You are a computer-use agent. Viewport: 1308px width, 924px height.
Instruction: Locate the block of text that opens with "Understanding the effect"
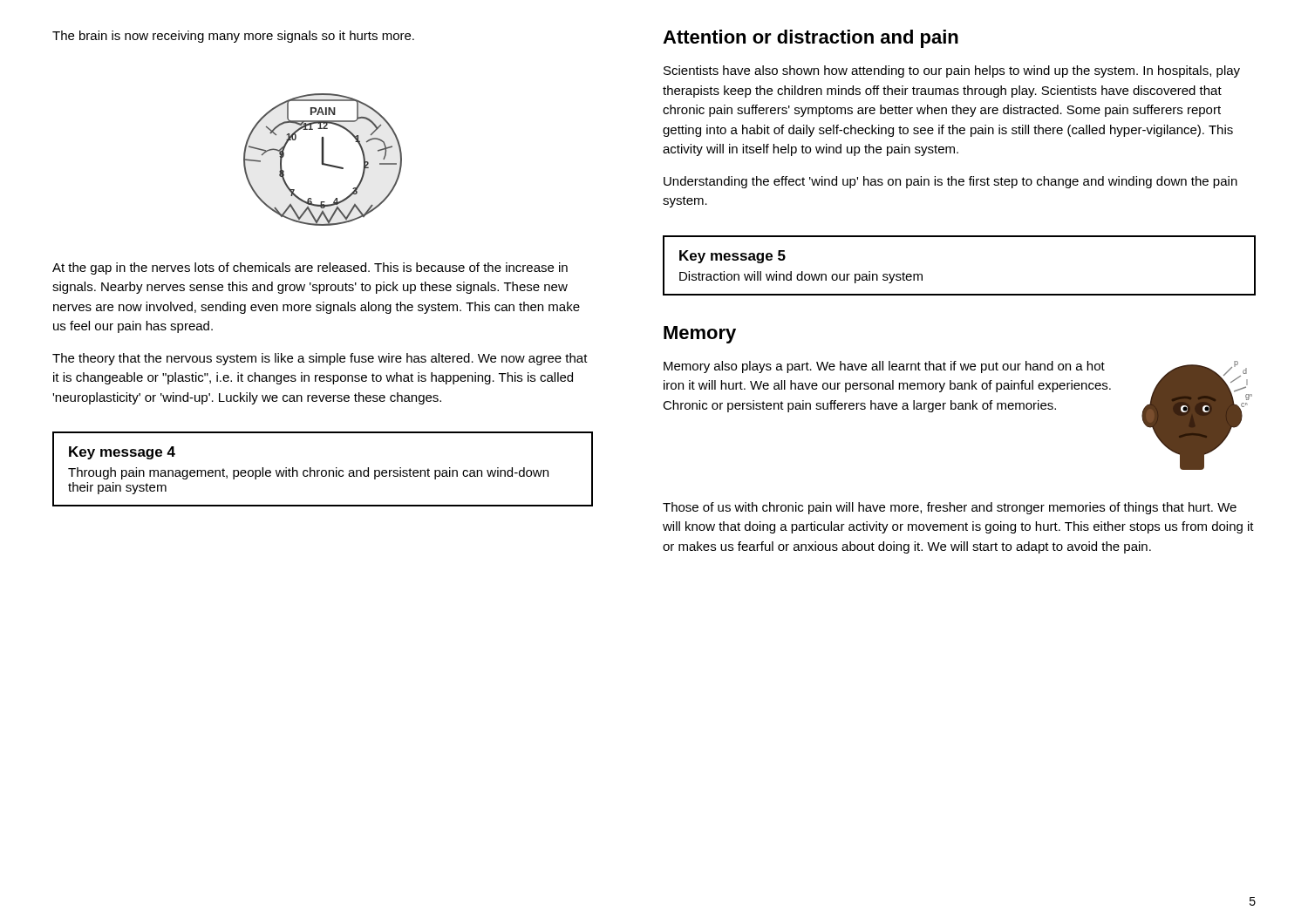[950, 190]
